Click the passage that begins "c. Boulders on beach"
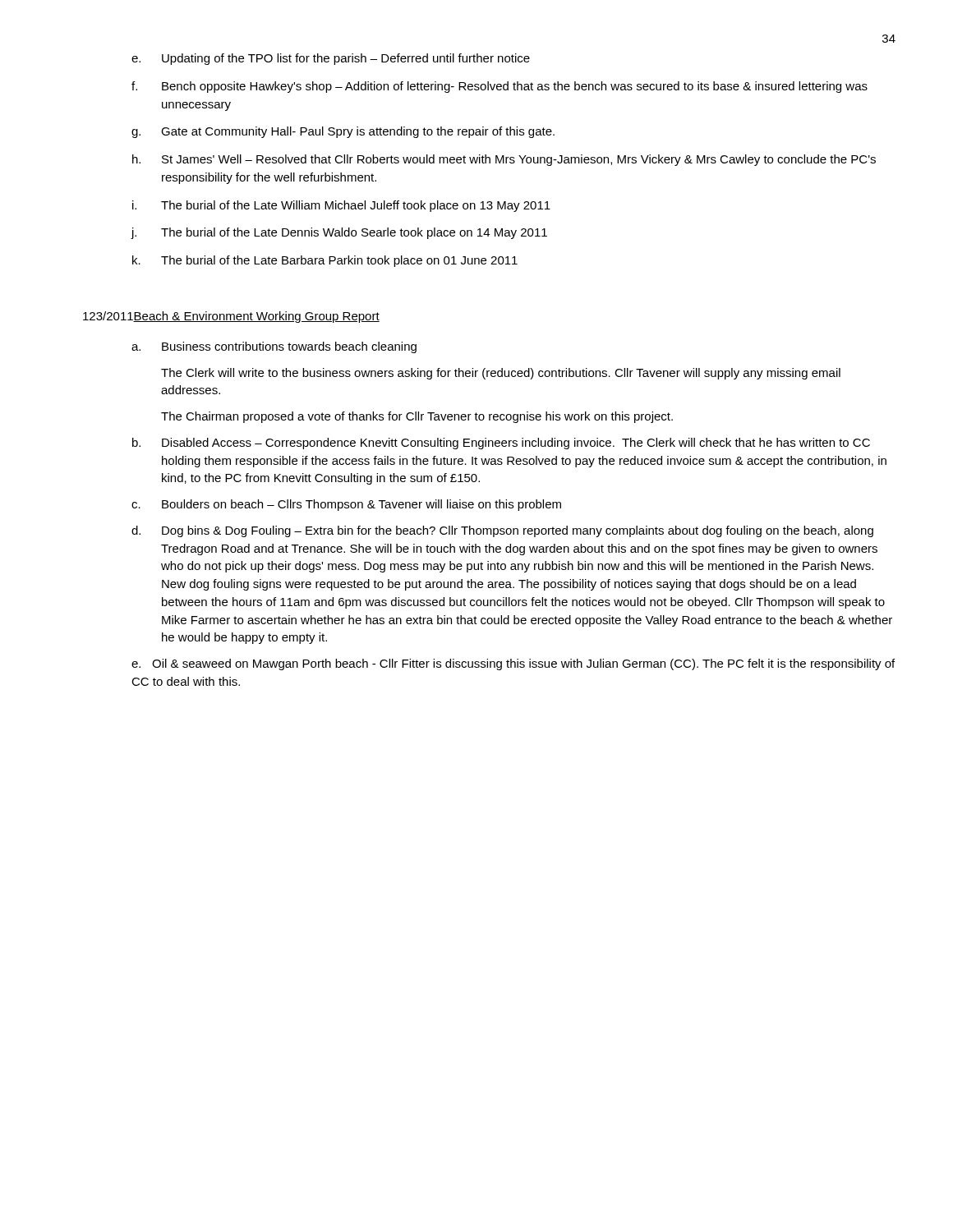This screenshot has width=953, height=1232. pos(513,504)
